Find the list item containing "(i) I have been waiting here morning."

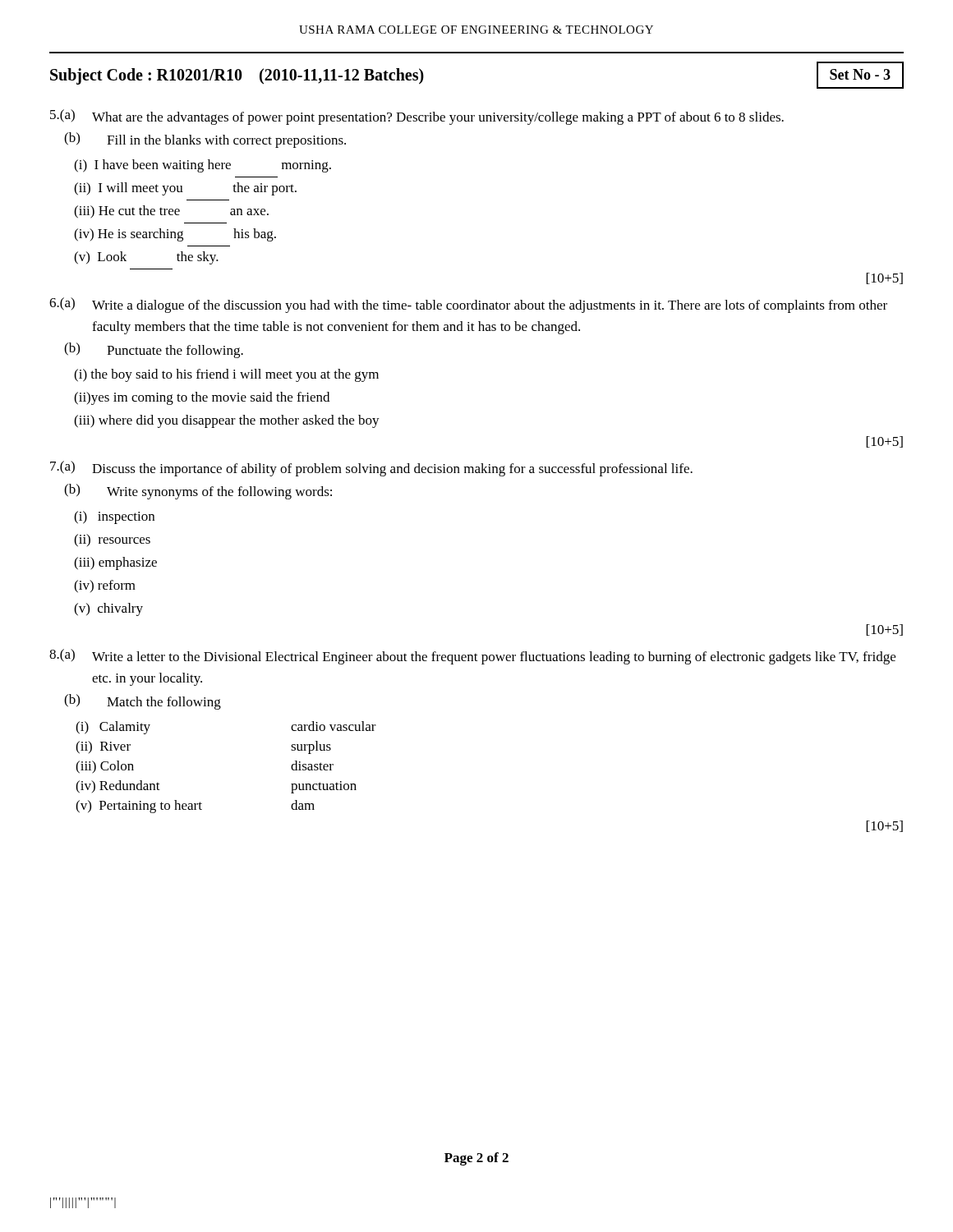[203, 165]
